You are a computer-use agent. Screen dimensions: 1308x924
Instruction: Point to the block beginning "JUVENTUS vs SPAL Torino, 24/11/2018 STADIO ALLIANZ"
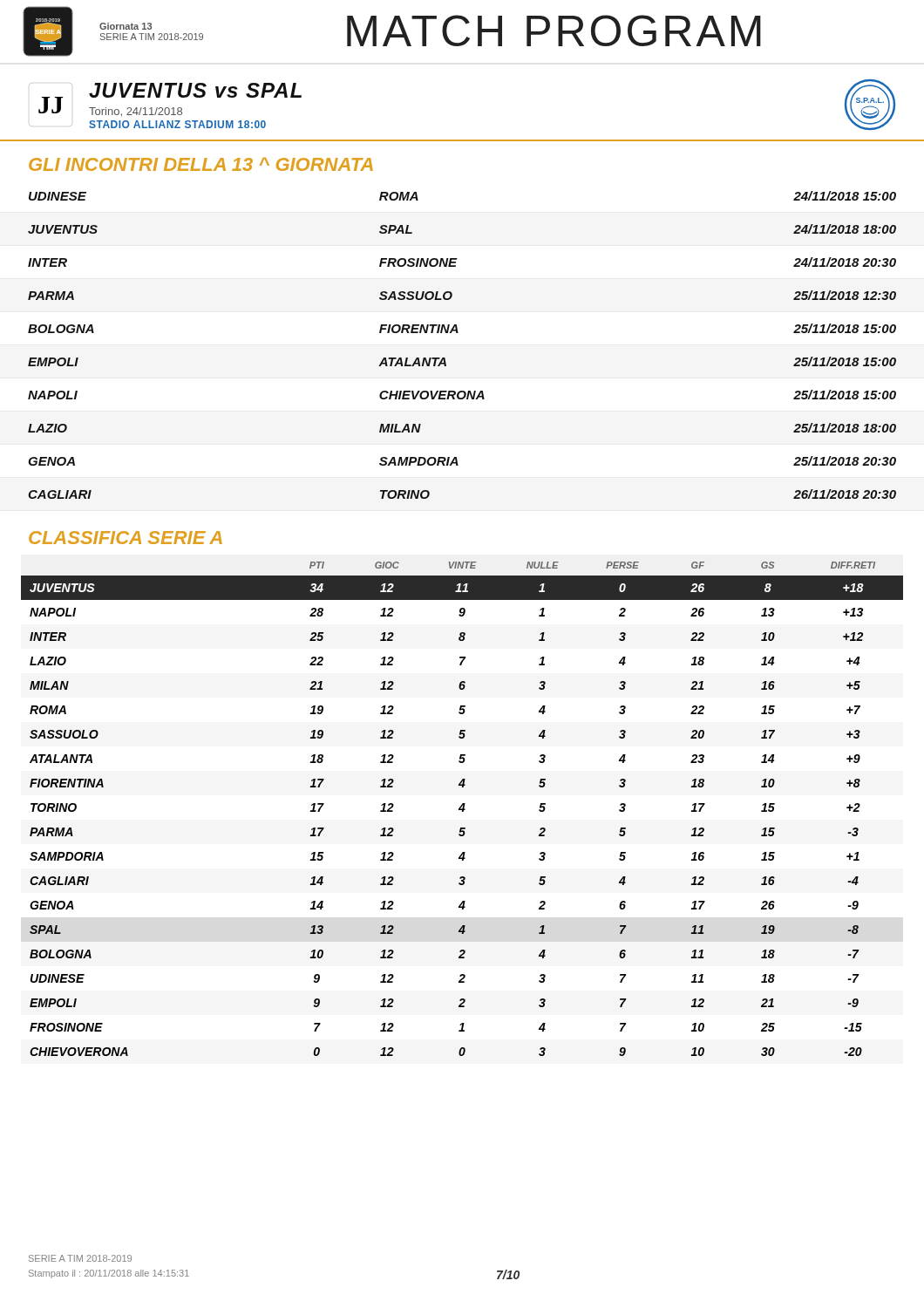196,105
